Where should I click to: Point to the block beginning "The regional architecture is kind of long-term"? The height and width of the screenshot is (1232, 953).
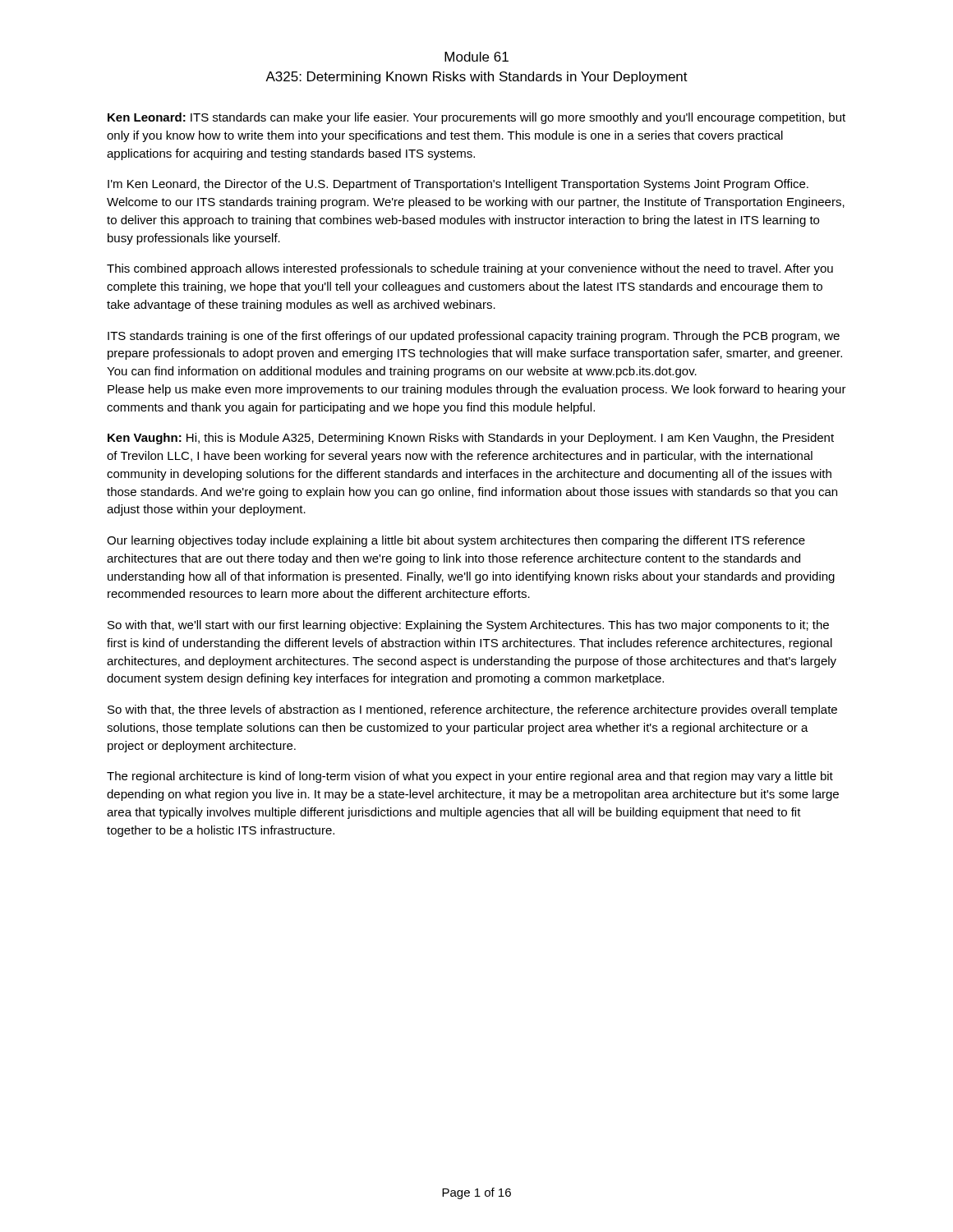coord(473,803)
